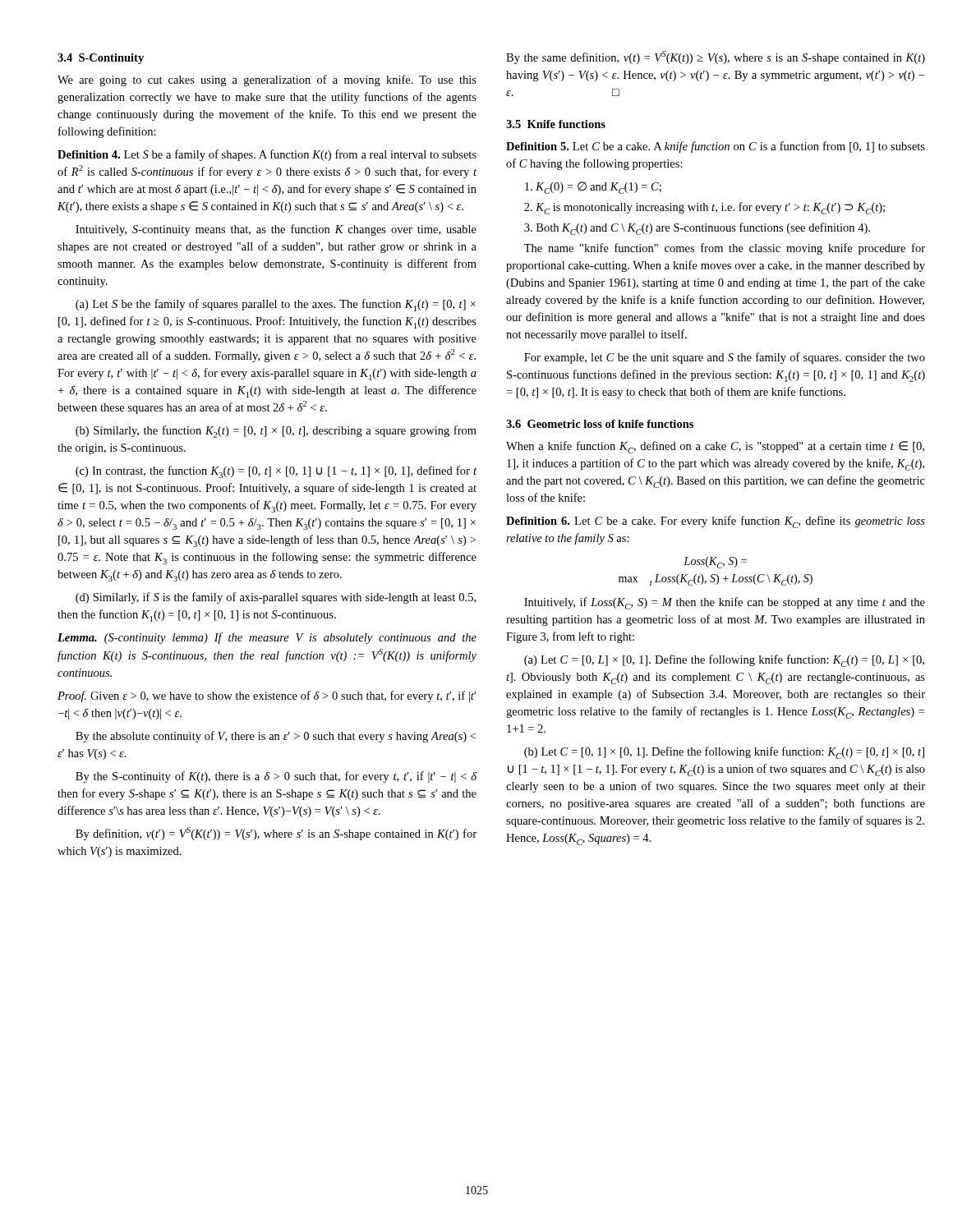
Task: Click on the text block containing "Definition 6. Let C be"
Action: click(x=716, y=530)
